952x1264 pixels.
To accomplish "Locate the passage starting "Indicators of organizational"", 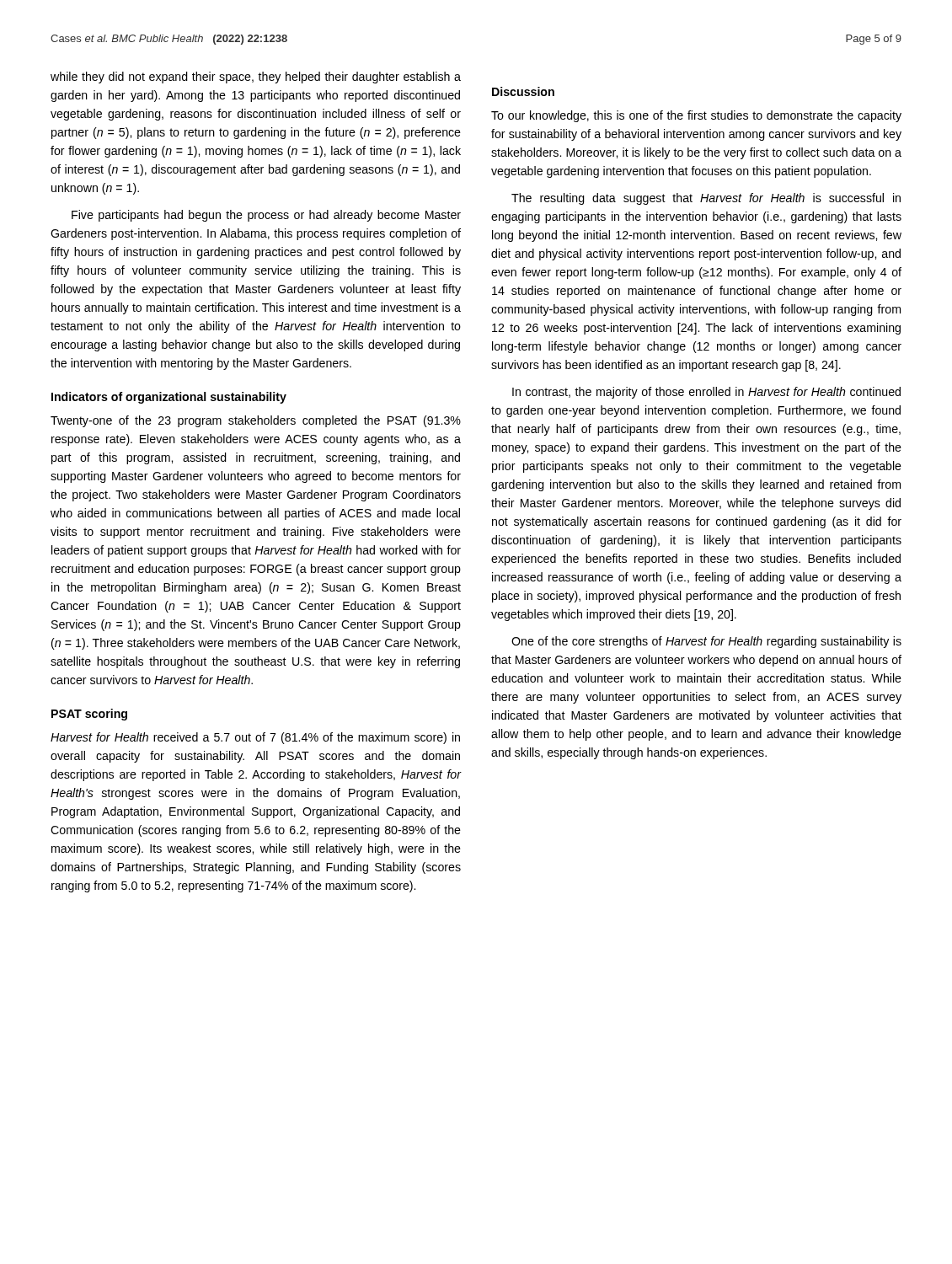I will click(168, 397).
